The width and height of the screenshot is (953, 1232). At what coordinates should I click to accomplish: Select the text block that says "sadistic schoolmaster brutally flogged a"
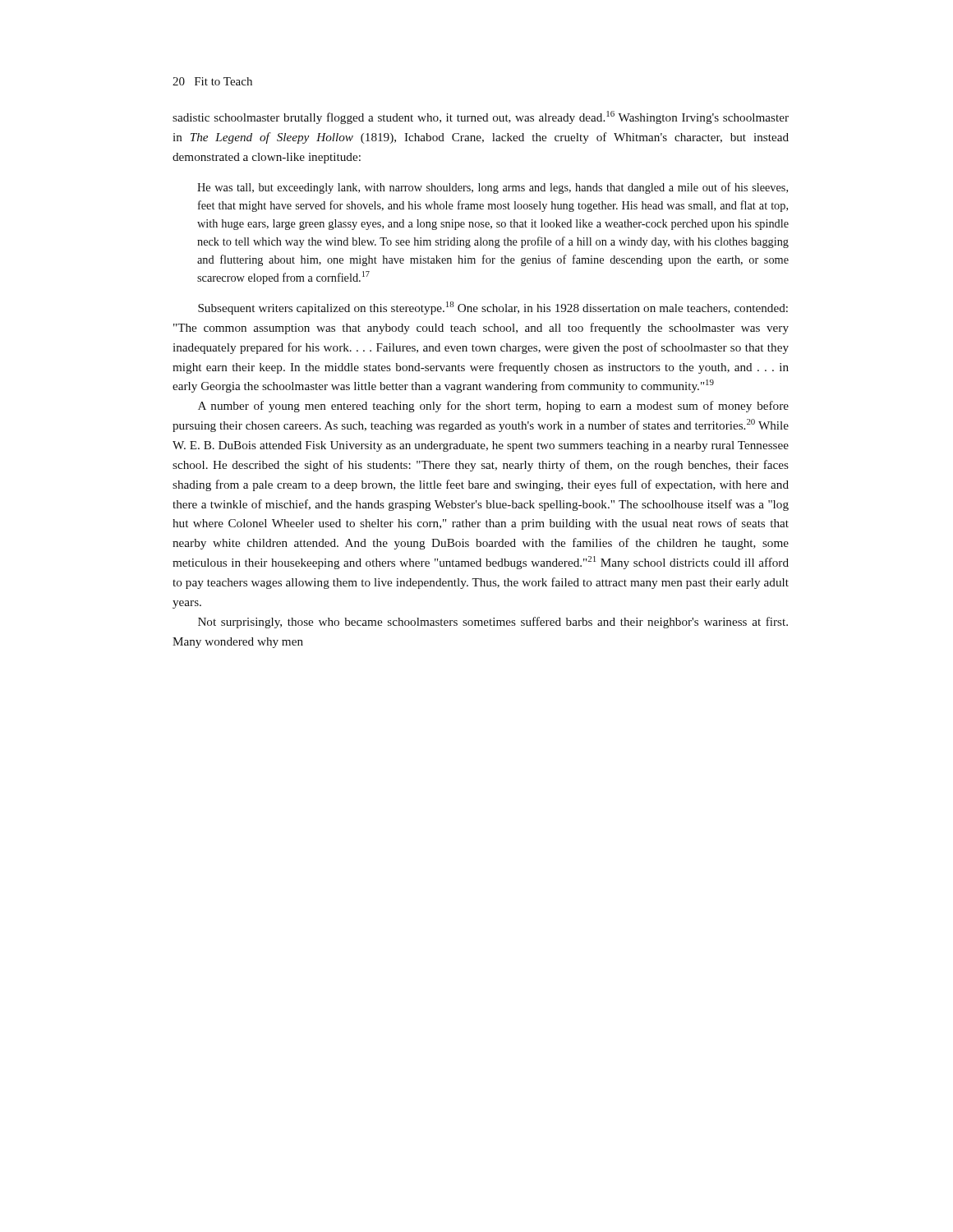click(x=481, y=379)
